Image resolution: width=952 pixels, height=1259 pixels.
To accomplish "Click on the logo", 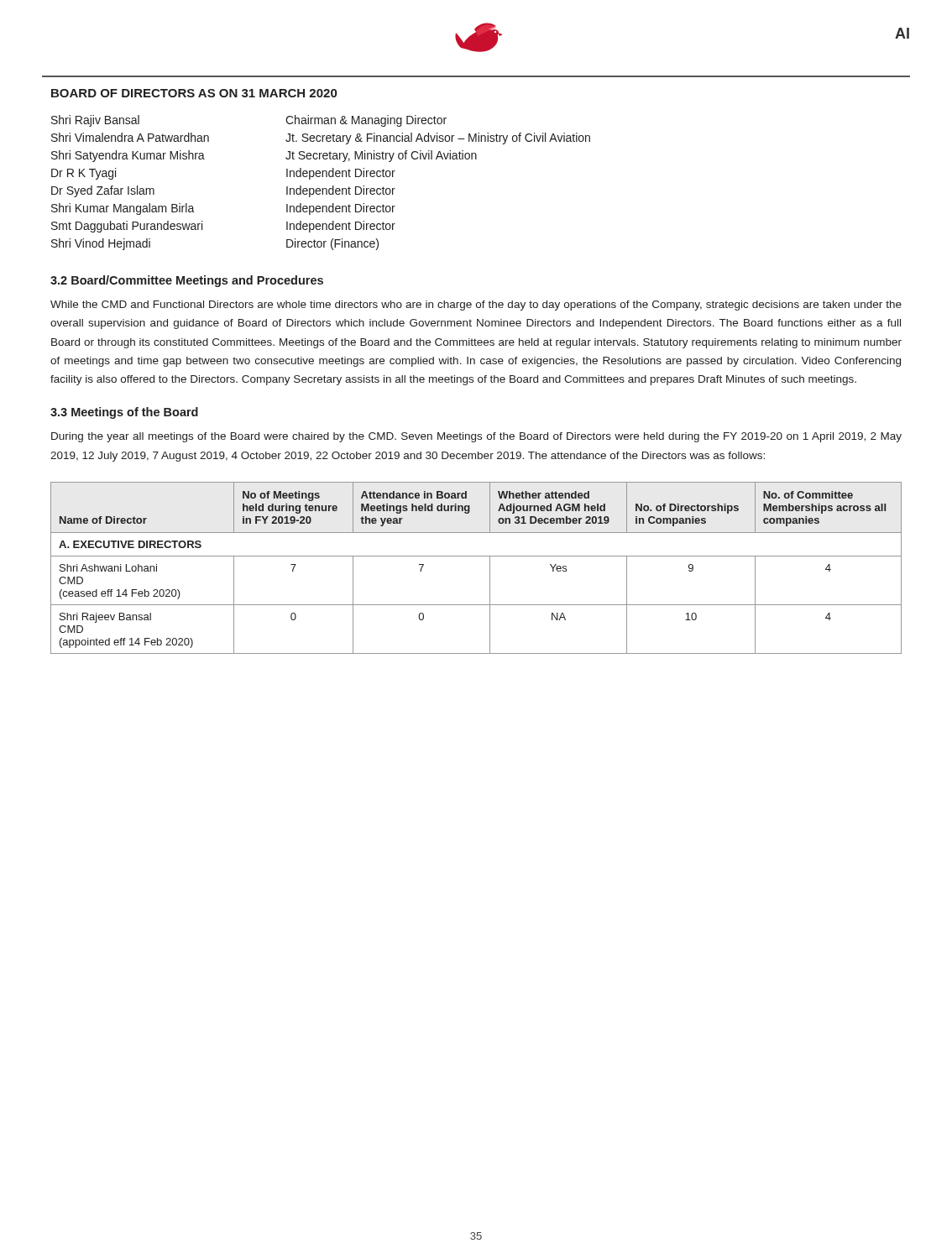I will pos(476,38).
